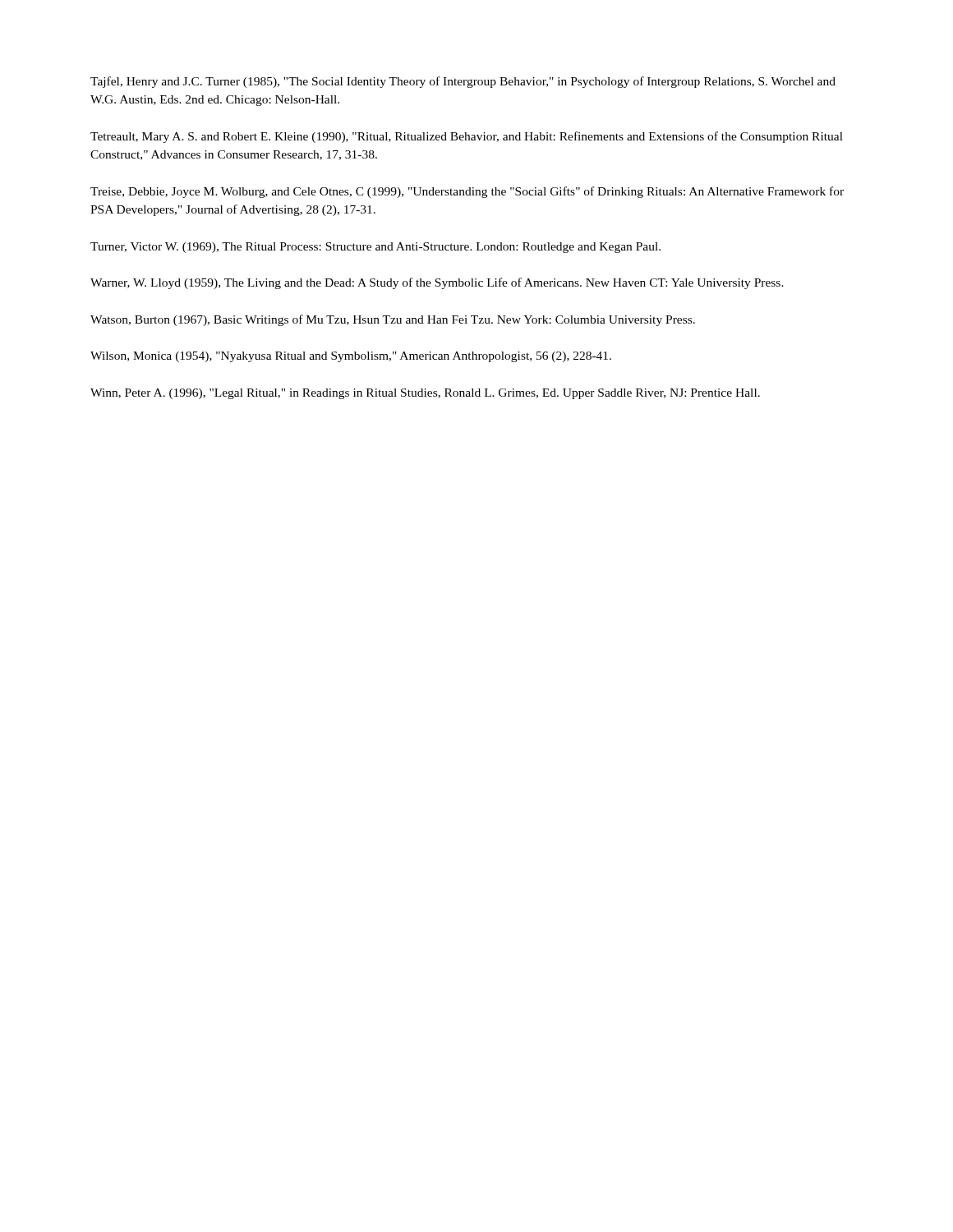This screenshot has height=1232, width=953.
Task: Locate the list item containing "Tetreault, Mary A. S. and"
Action: click(467, 145)
